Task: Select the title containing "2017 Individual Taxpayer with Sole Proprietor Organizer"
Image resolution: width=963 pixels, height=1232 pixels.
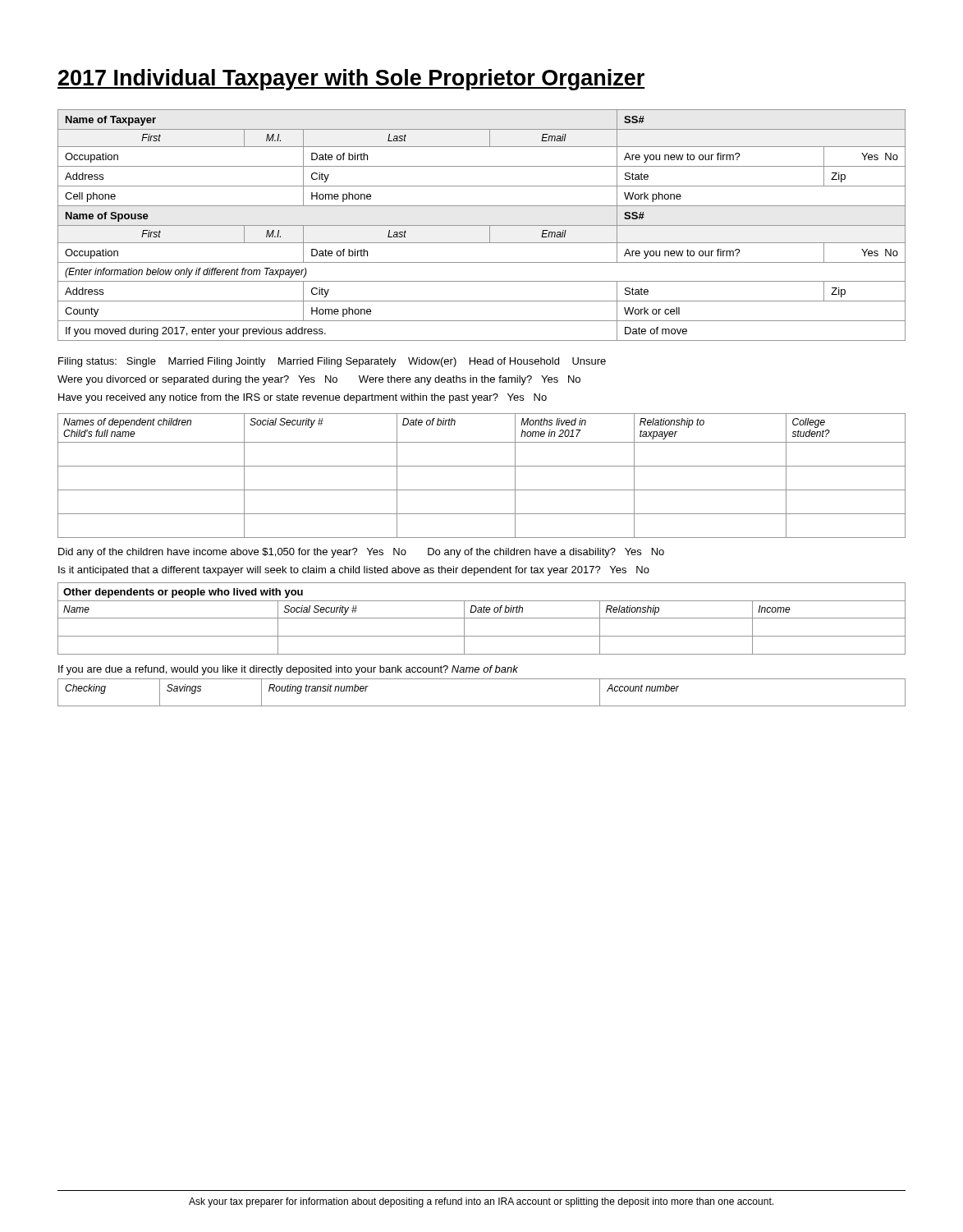Action: point(351,78)
